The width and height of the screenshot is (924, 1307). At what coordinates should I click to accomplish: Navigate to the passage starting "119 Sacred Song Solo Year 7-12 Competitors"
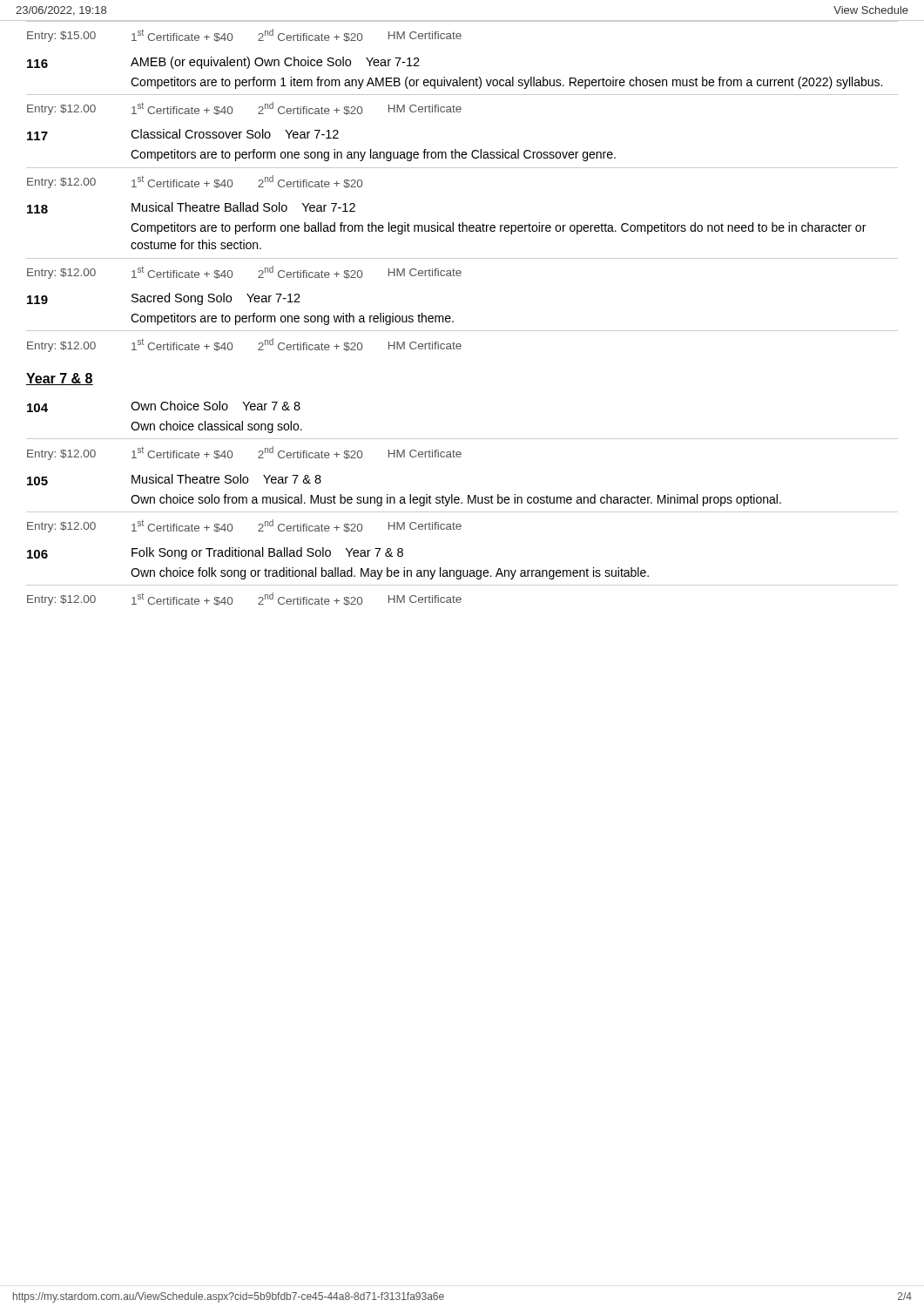164,299
